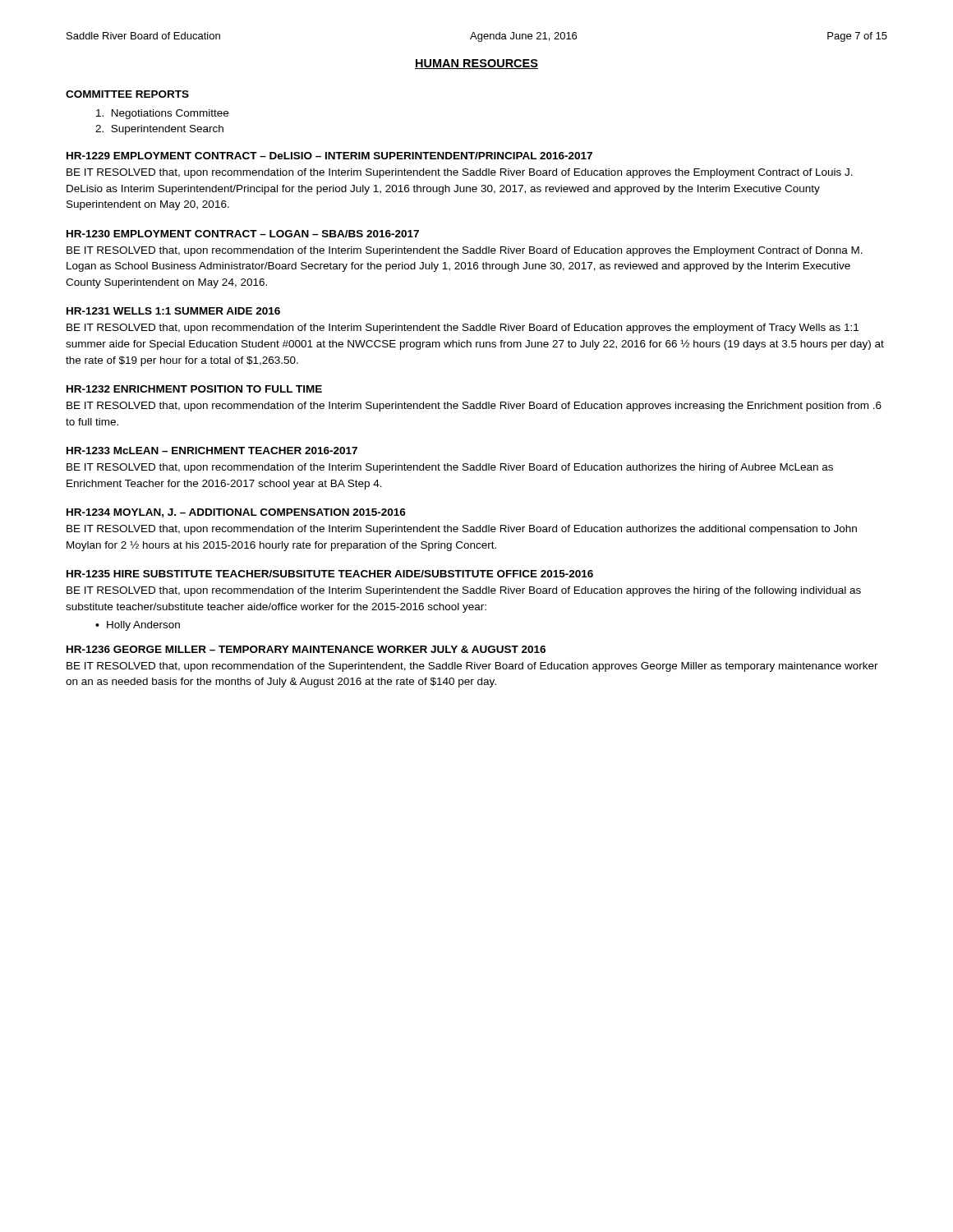Navigate to the text block starting "Holly Anderson"

(x=143, y=624)
